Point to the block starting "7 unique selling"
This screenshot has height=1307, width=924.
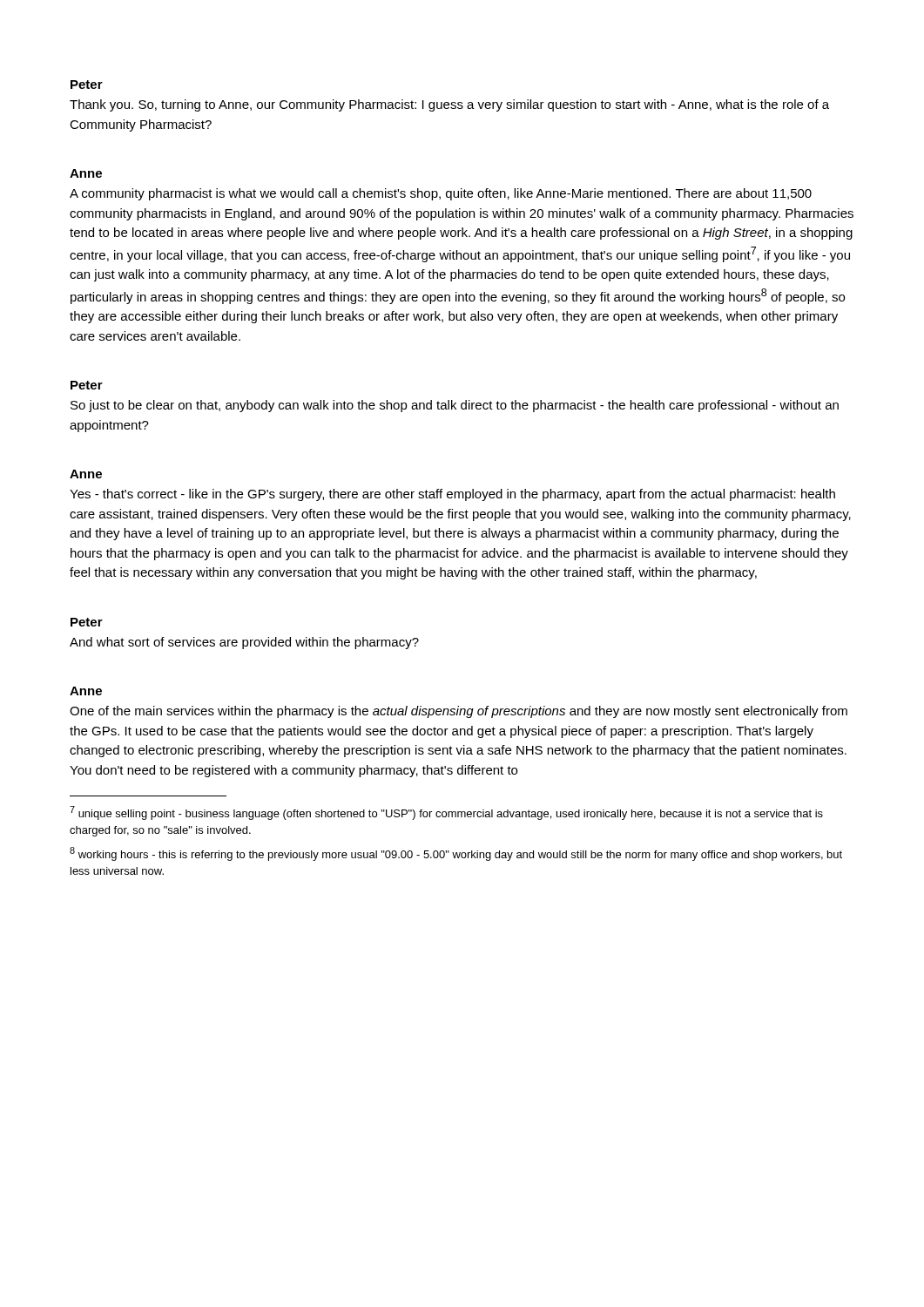(446, 820)
